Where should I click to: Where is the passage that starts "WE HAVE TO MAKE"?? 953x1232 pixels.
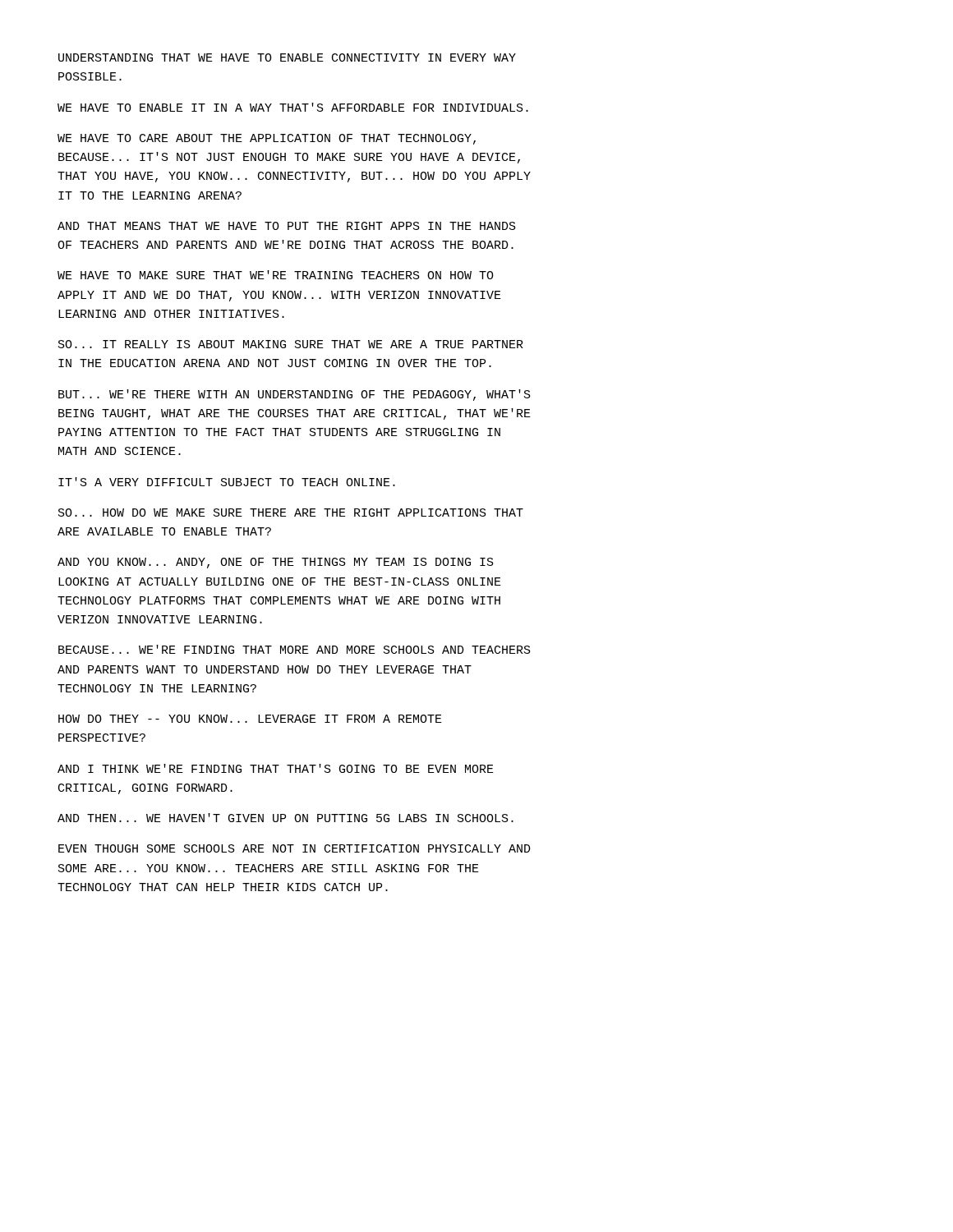coord(279,296)
